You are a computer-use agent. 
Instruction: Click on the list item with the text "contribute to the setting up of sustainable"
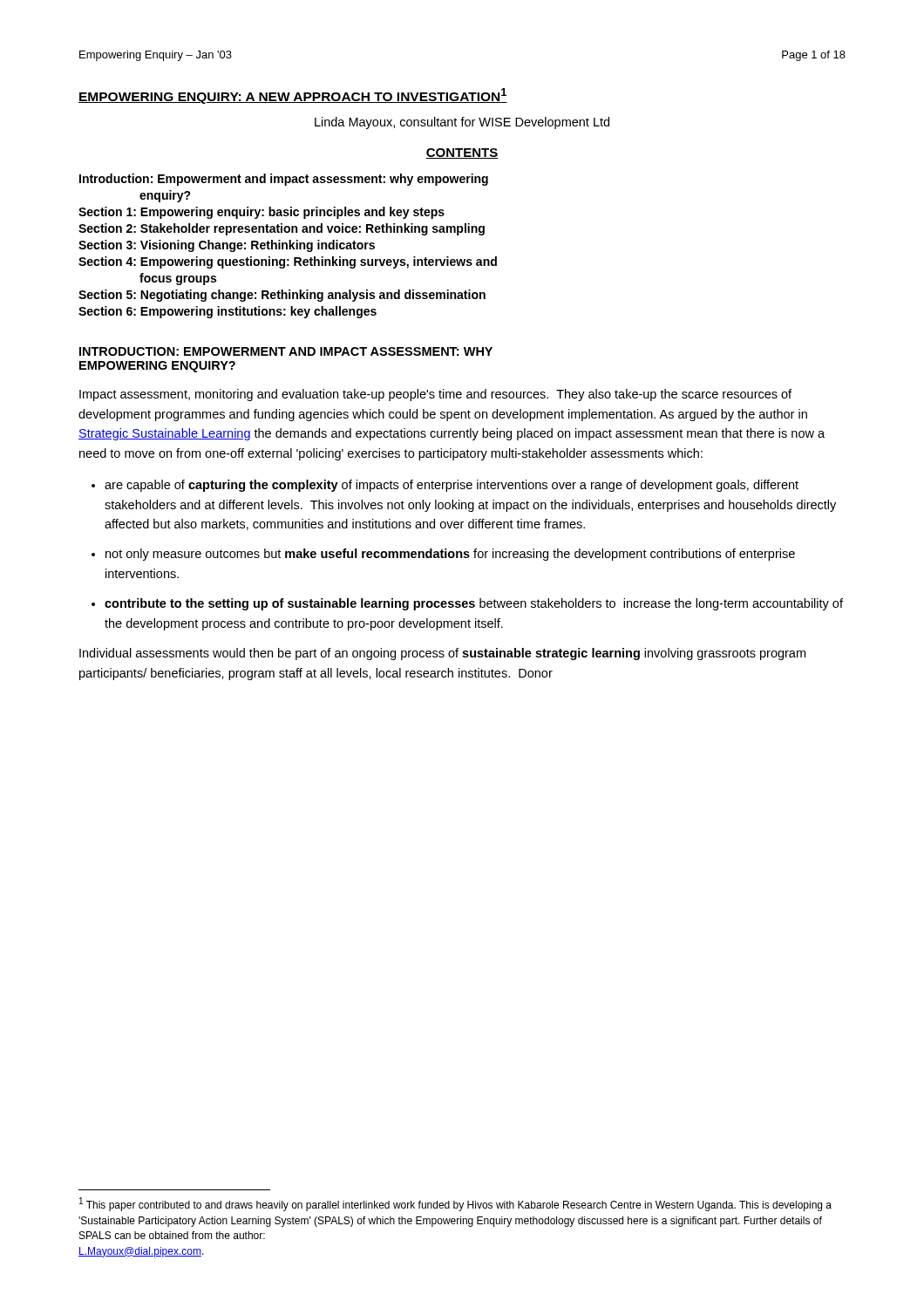(474, 614)
